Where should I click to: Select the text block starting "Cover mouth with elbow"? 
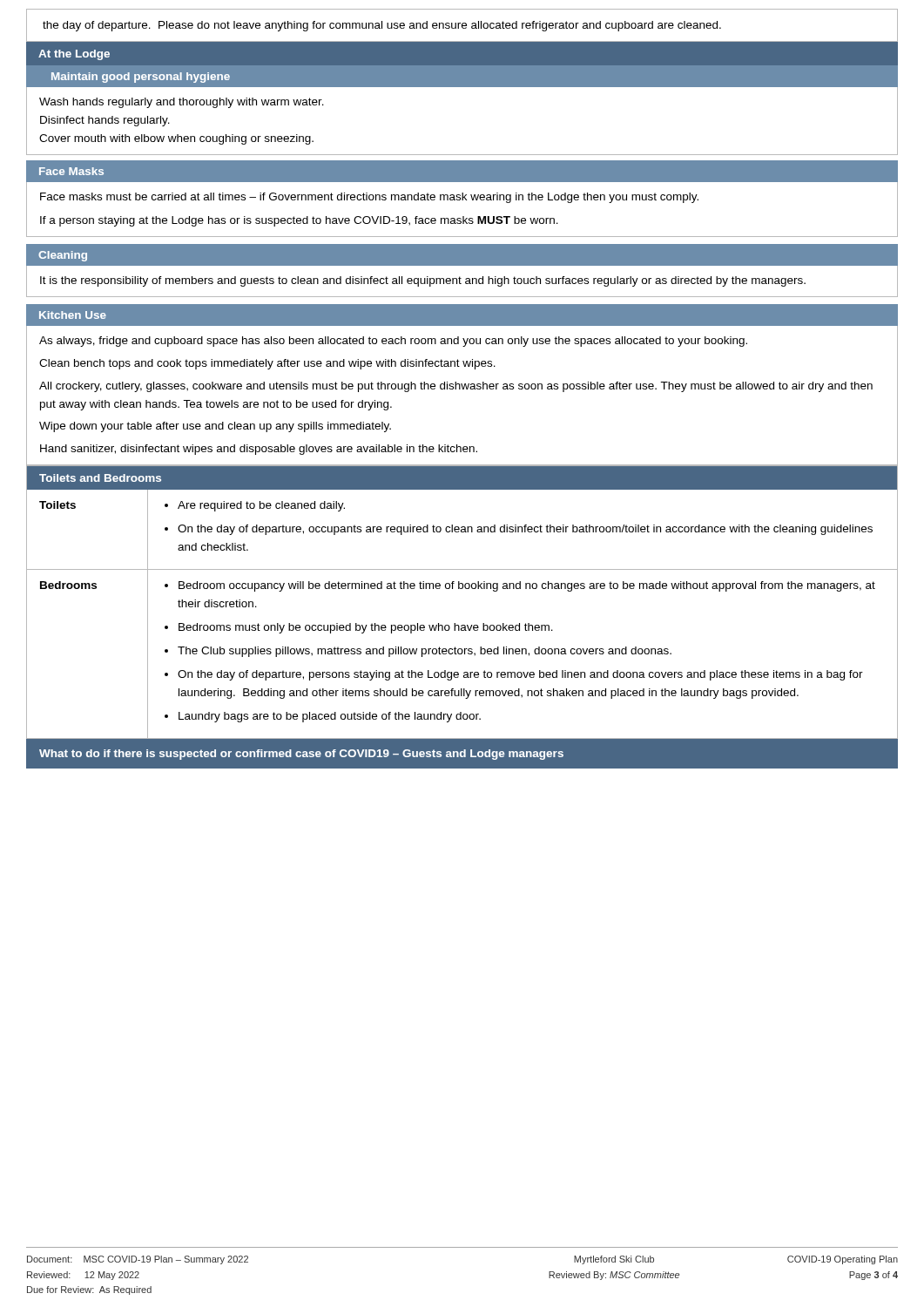pyautogui.click(x=177, y=138)
